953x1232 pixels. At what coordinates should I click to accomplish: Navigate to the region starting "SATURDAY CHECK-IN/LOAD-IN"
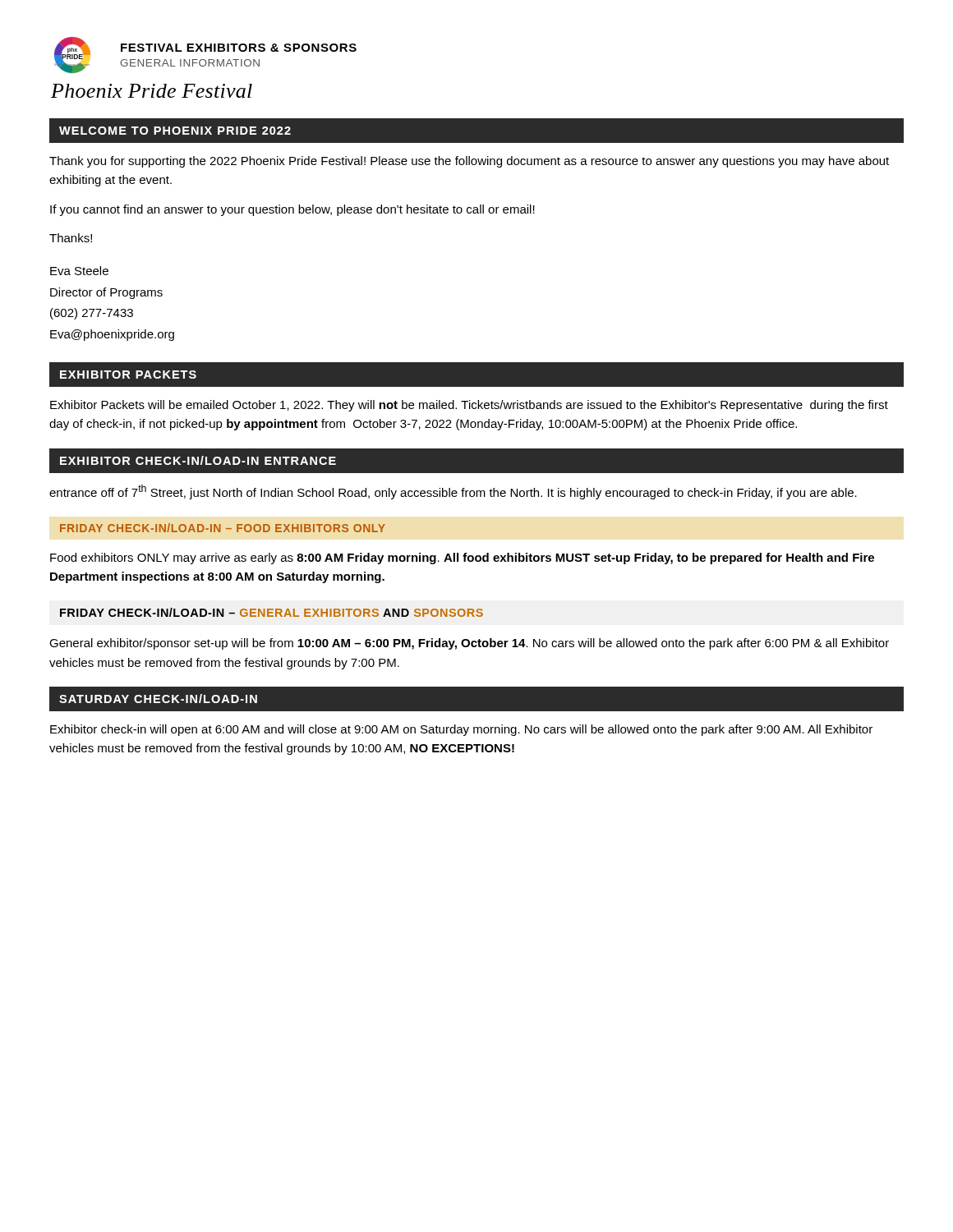[159, 699]
